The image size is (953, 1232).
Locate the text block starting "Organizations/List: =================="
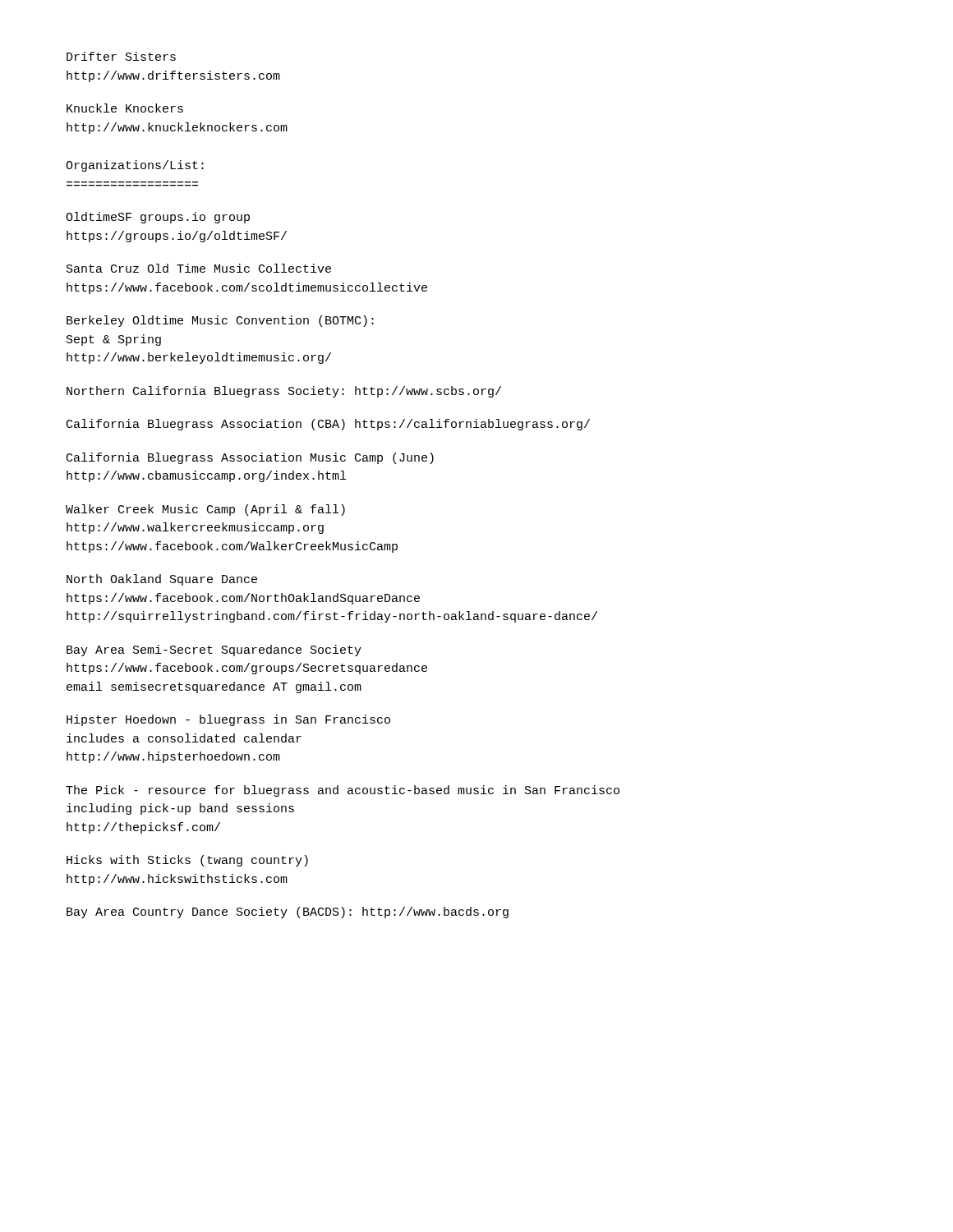(x=136, y=176)
